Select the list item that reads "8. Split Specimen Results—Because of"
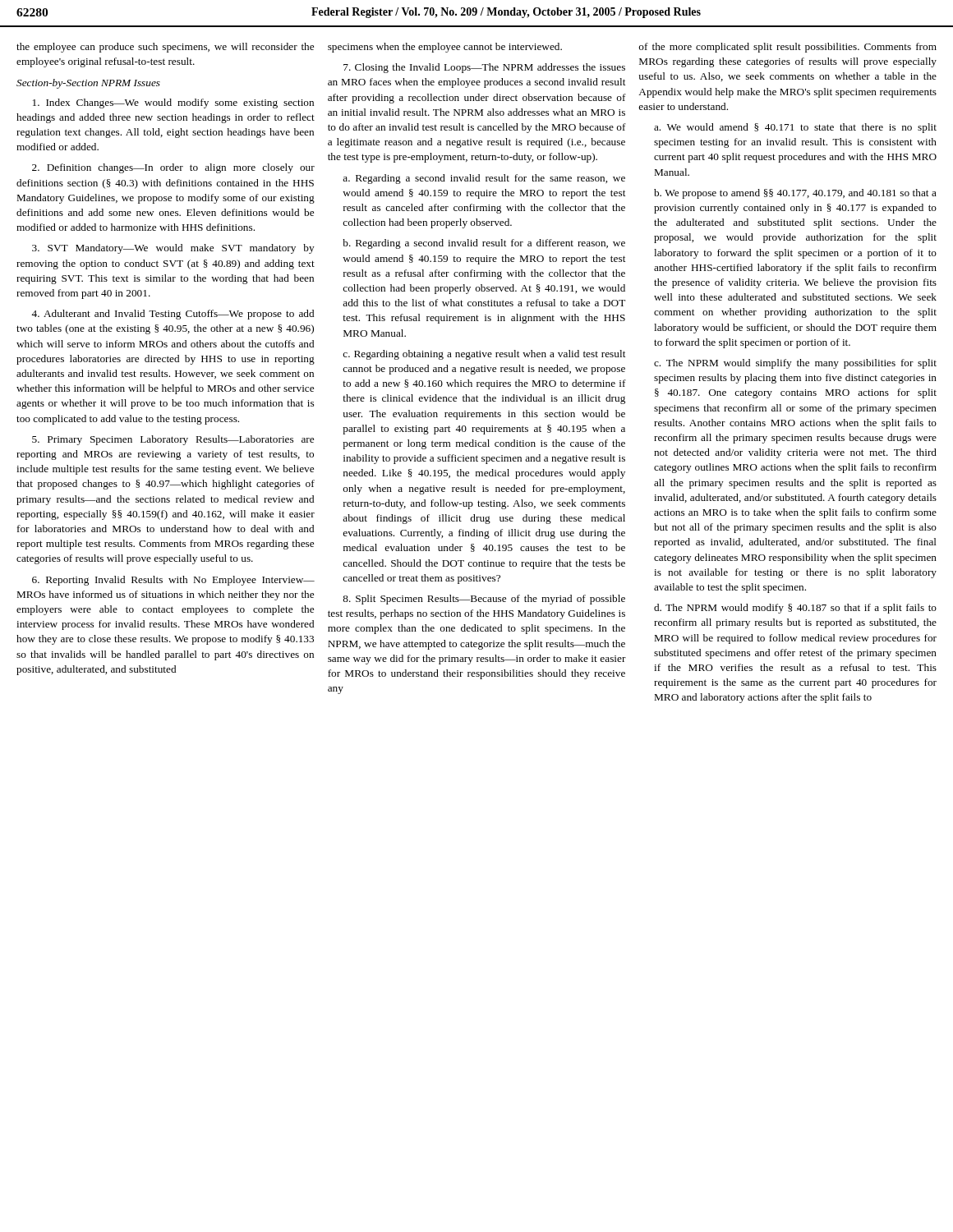 click(x=476, y=643)
